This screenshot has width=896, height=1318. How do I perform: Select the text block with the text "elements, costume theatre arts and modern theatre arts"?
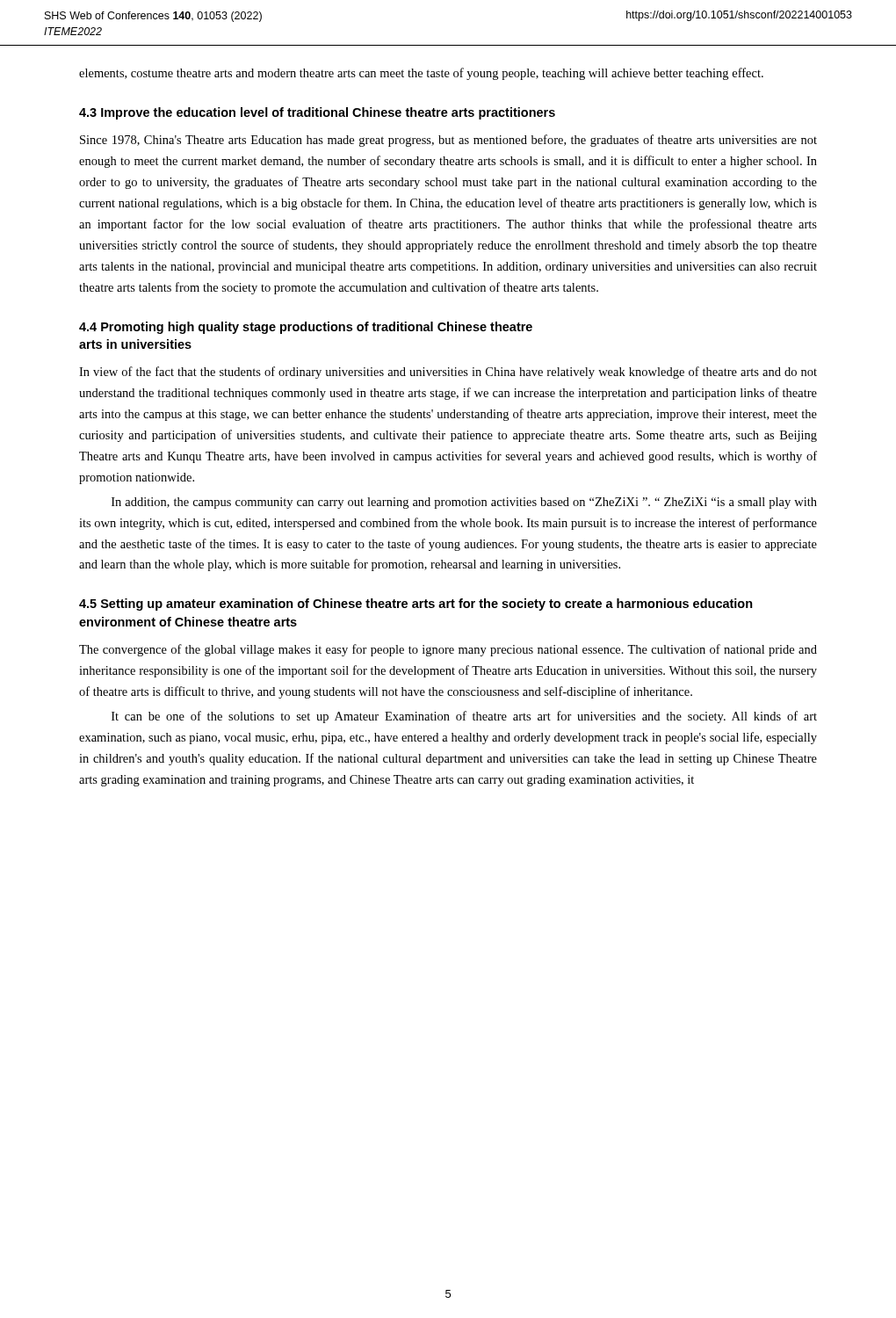pyautogui.click(x=421, y=73)
